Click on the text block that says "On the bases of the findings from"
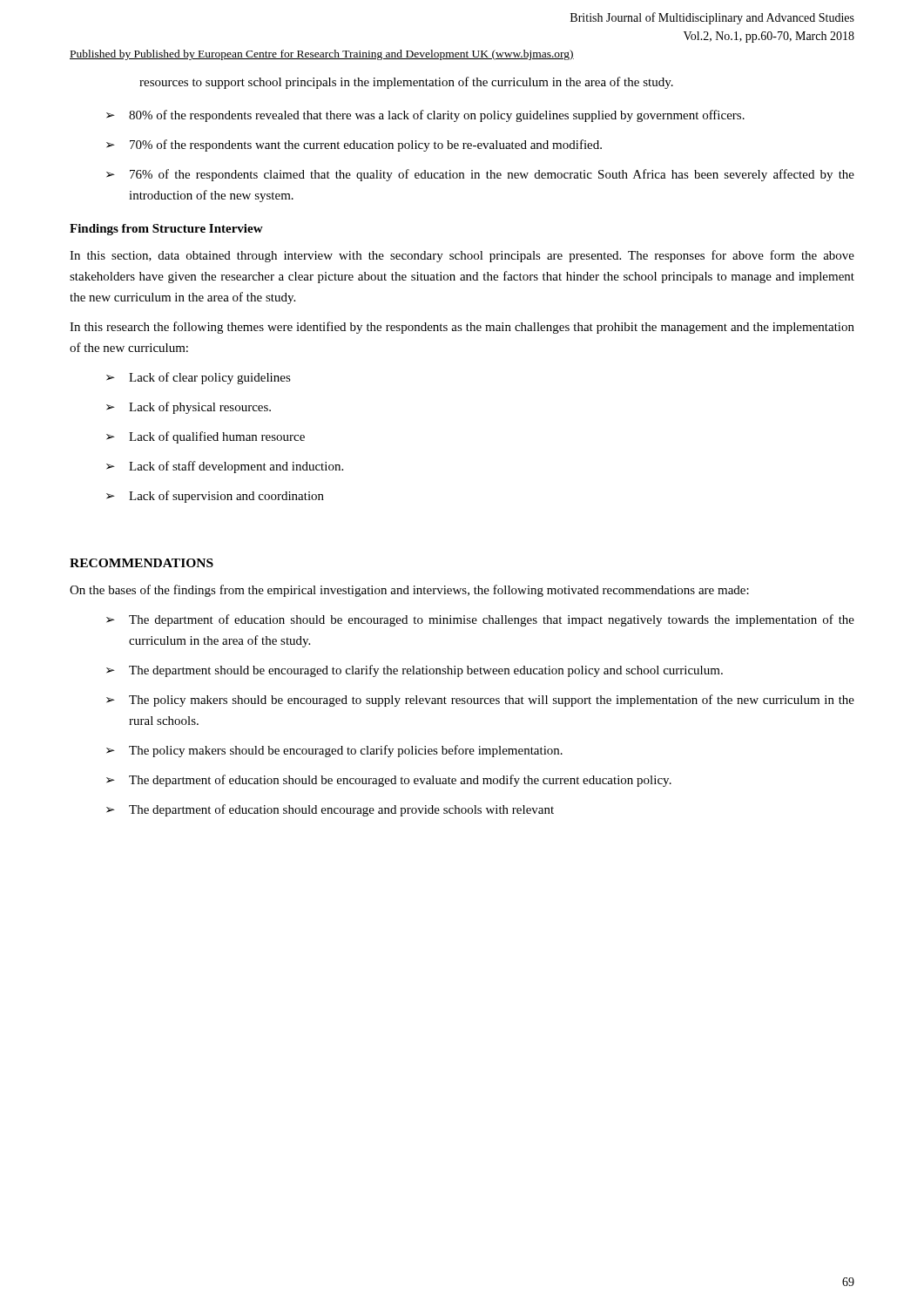 tap(410, 590)
